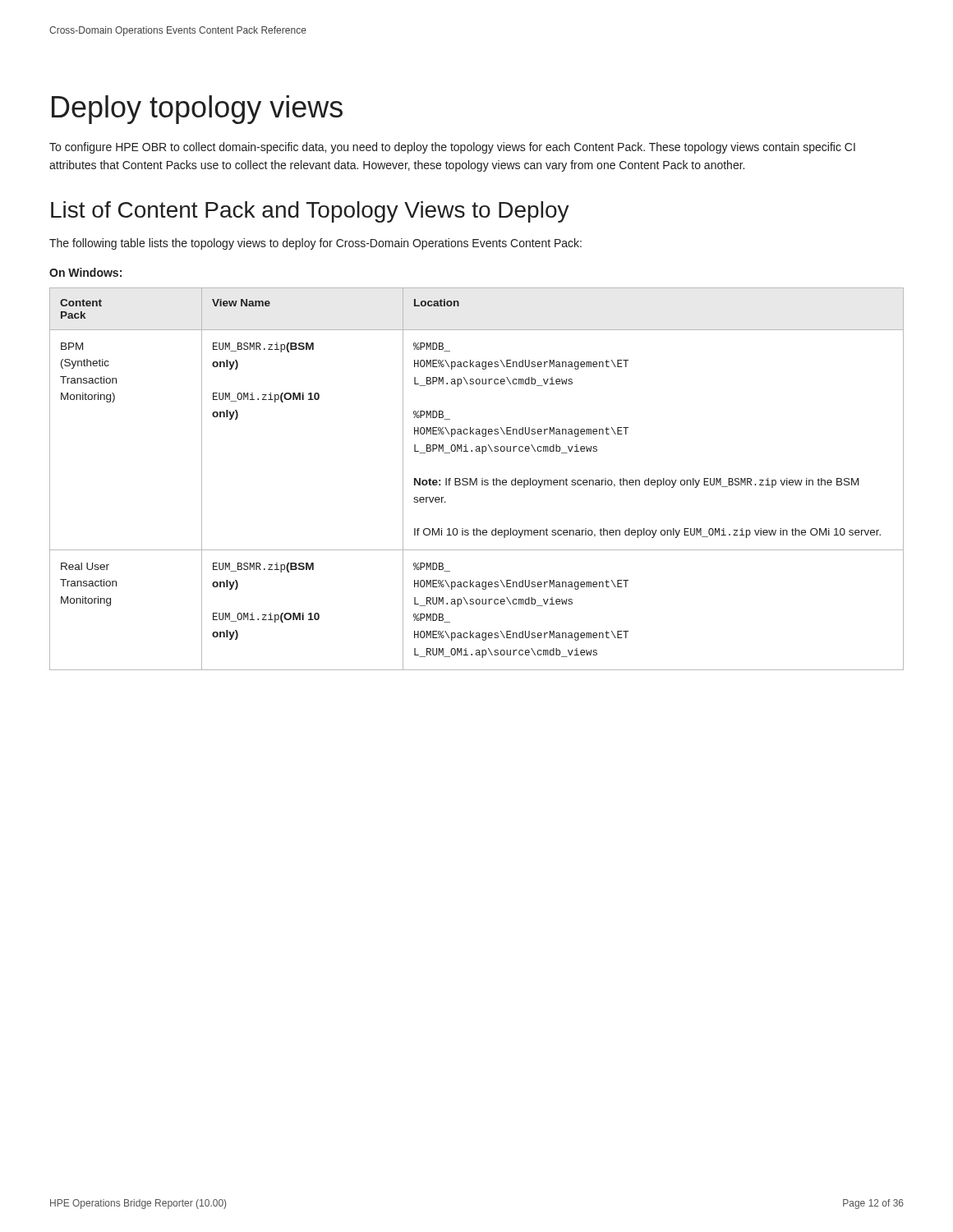The width and height of the screenshot is (953, 1232).
Task: Click the section header that begins "List of Content Pack and"
Action: (x=476, y=210)
